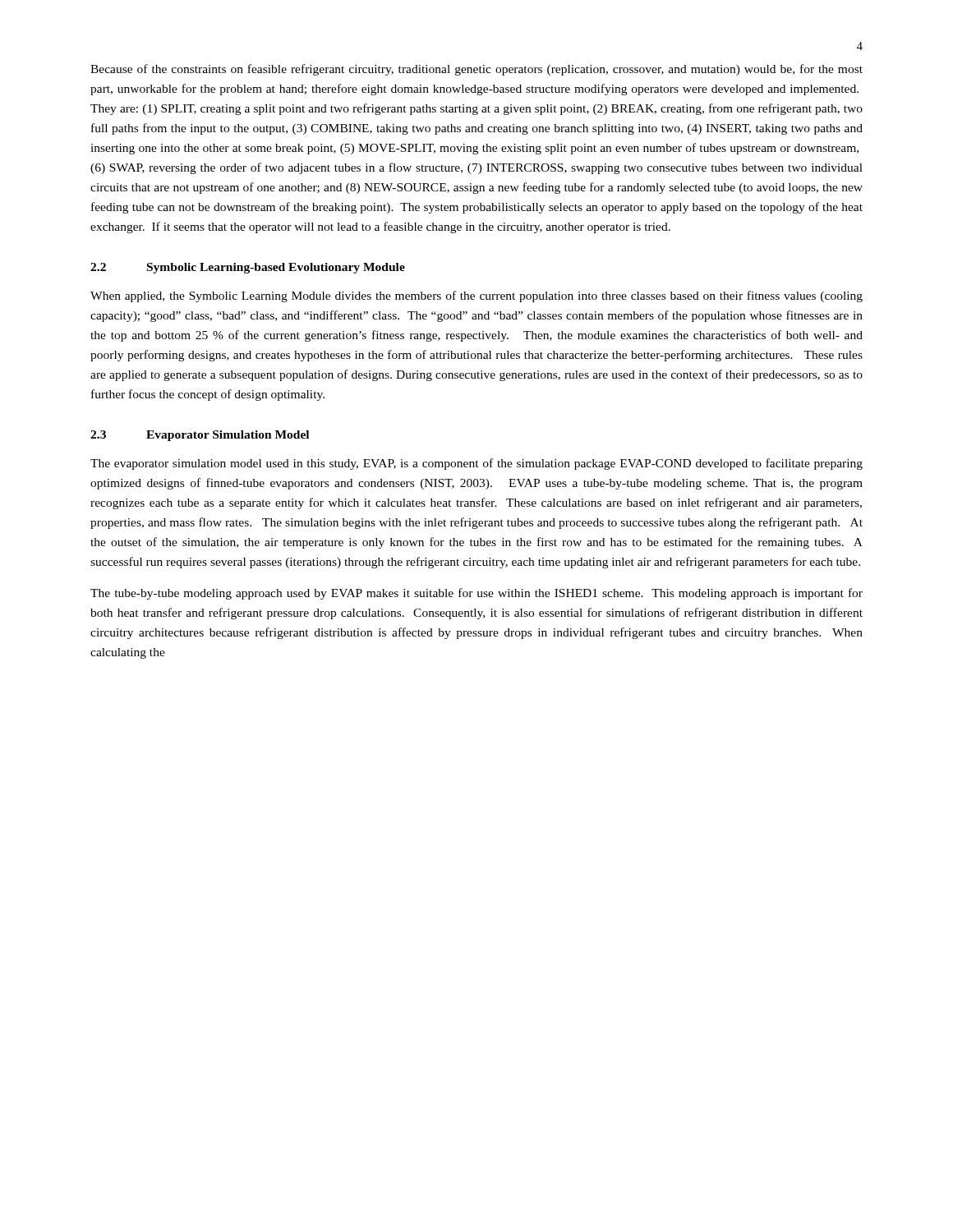953x1232 pixels.
Task: Find "2.2 Symbolic Learning-based Evolutionary Module" on this page
Action: pos(248,267)
